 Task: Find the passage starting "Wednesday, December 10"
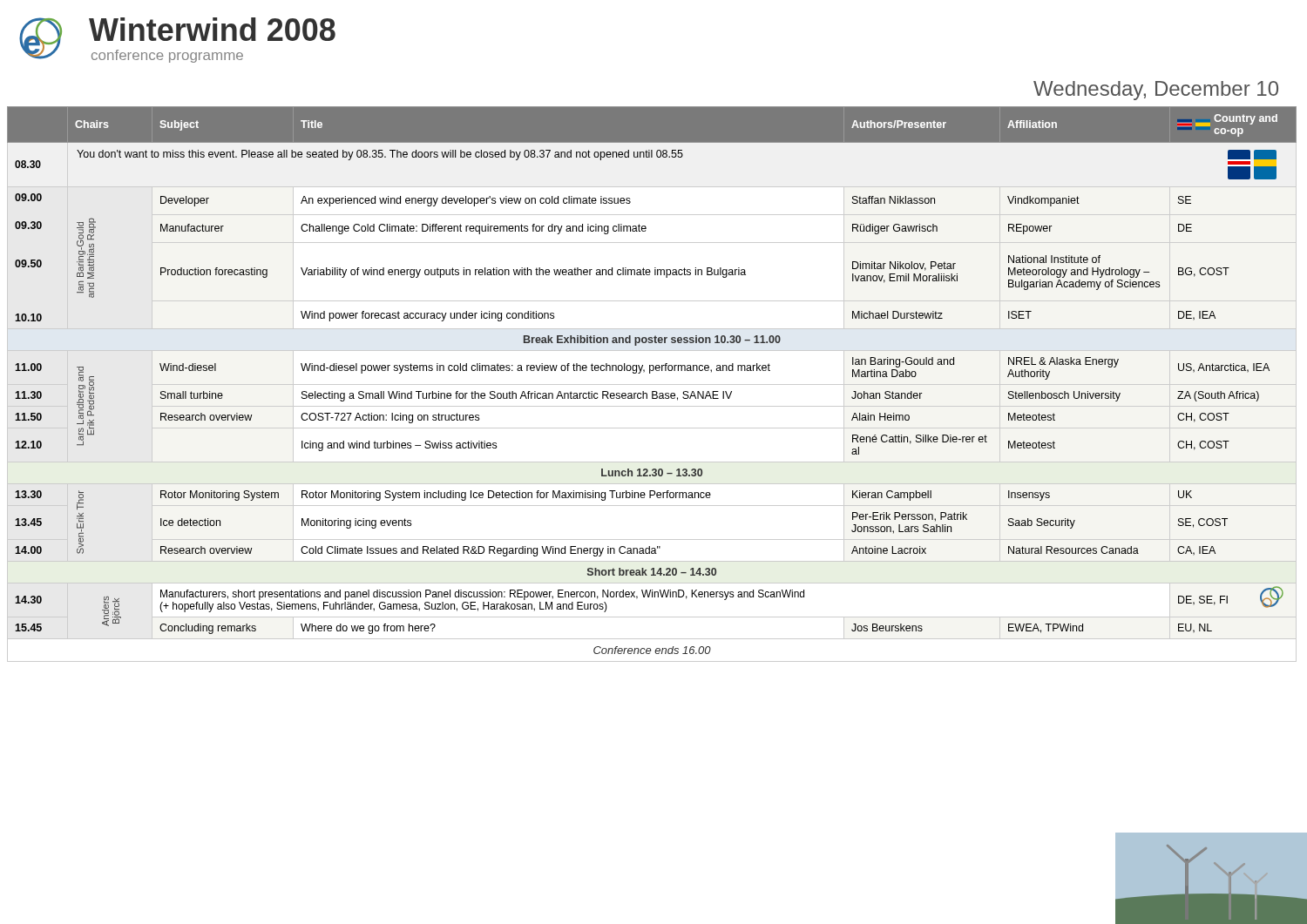(x=1156, y=88)
